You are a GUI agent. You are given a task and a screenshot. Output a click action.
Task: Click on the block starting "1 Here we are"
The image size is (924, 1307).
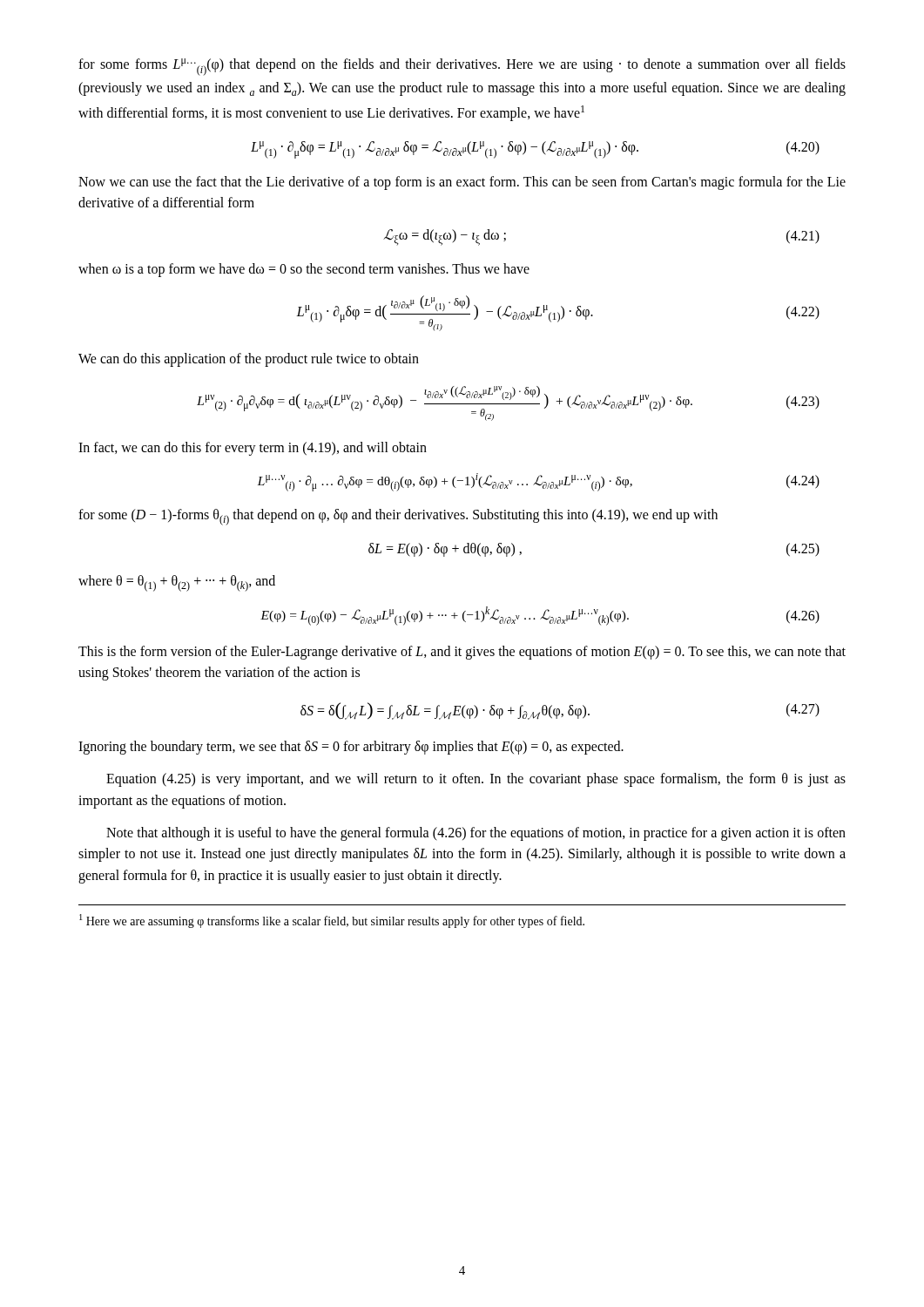pyautogui.click(x=462, y=921)
